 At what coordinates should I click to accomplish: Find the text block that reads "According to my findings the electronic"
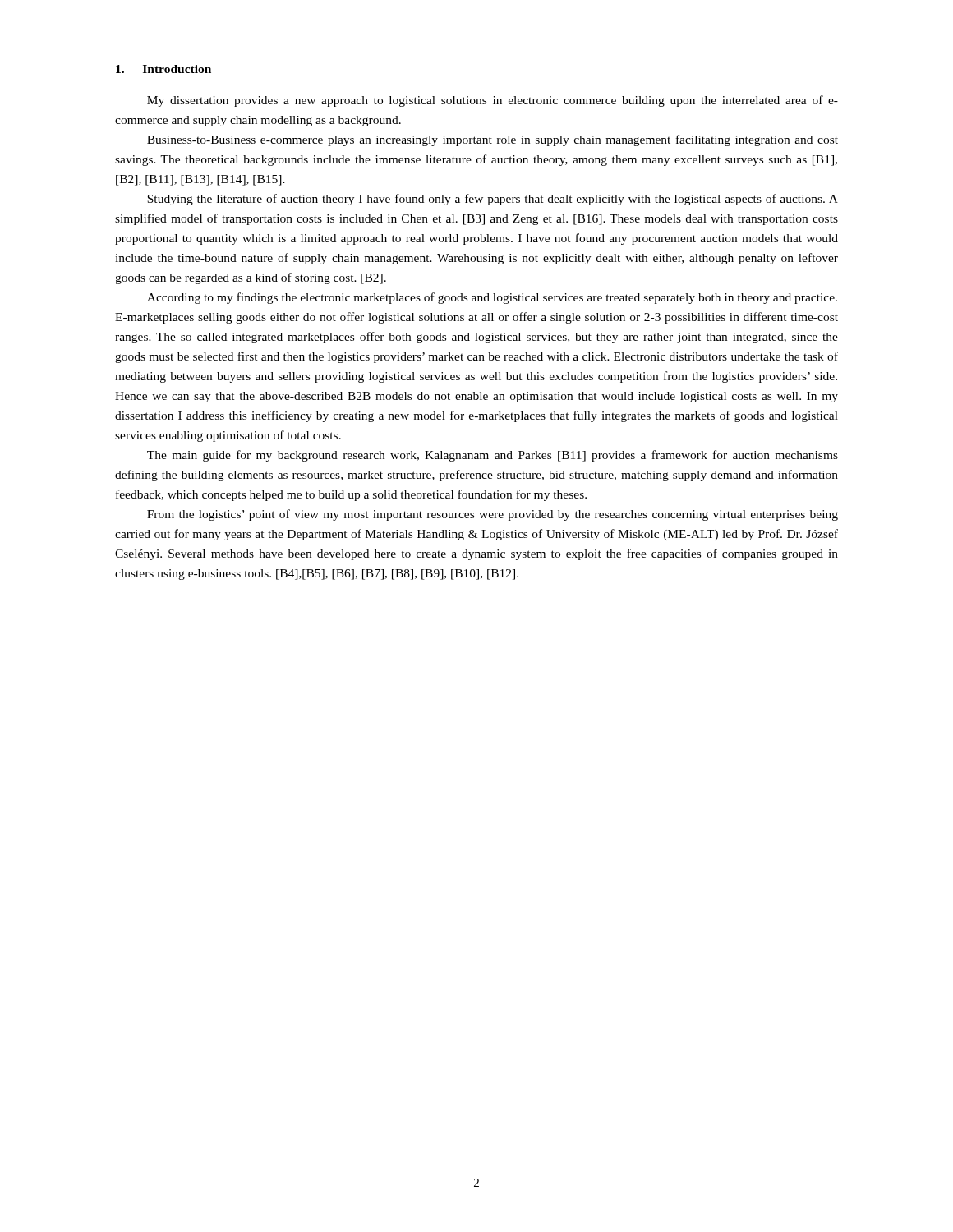coord(476,366)
